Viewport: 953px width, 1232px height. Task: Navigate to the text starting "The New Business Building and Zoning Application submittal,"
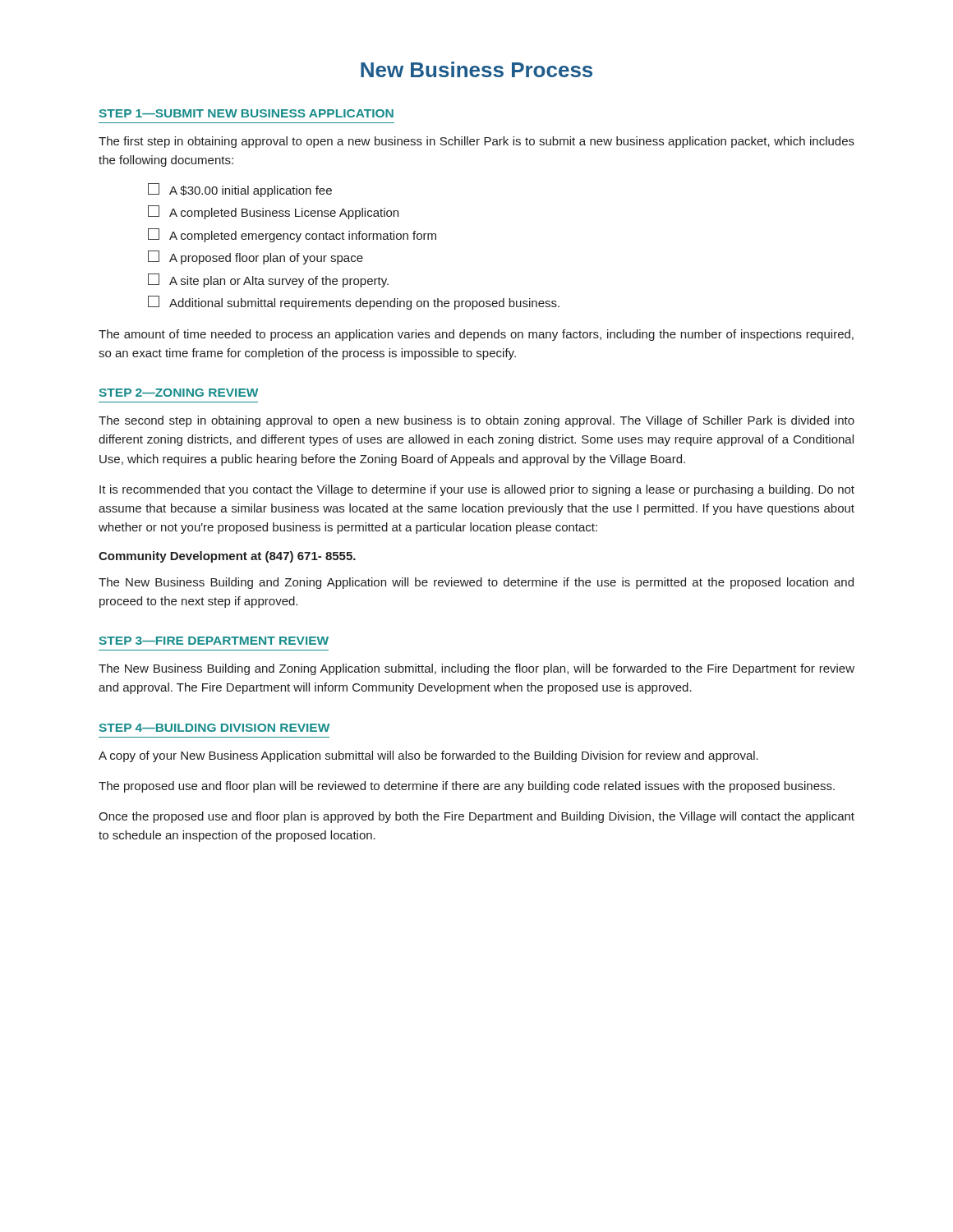pos(476,678)
